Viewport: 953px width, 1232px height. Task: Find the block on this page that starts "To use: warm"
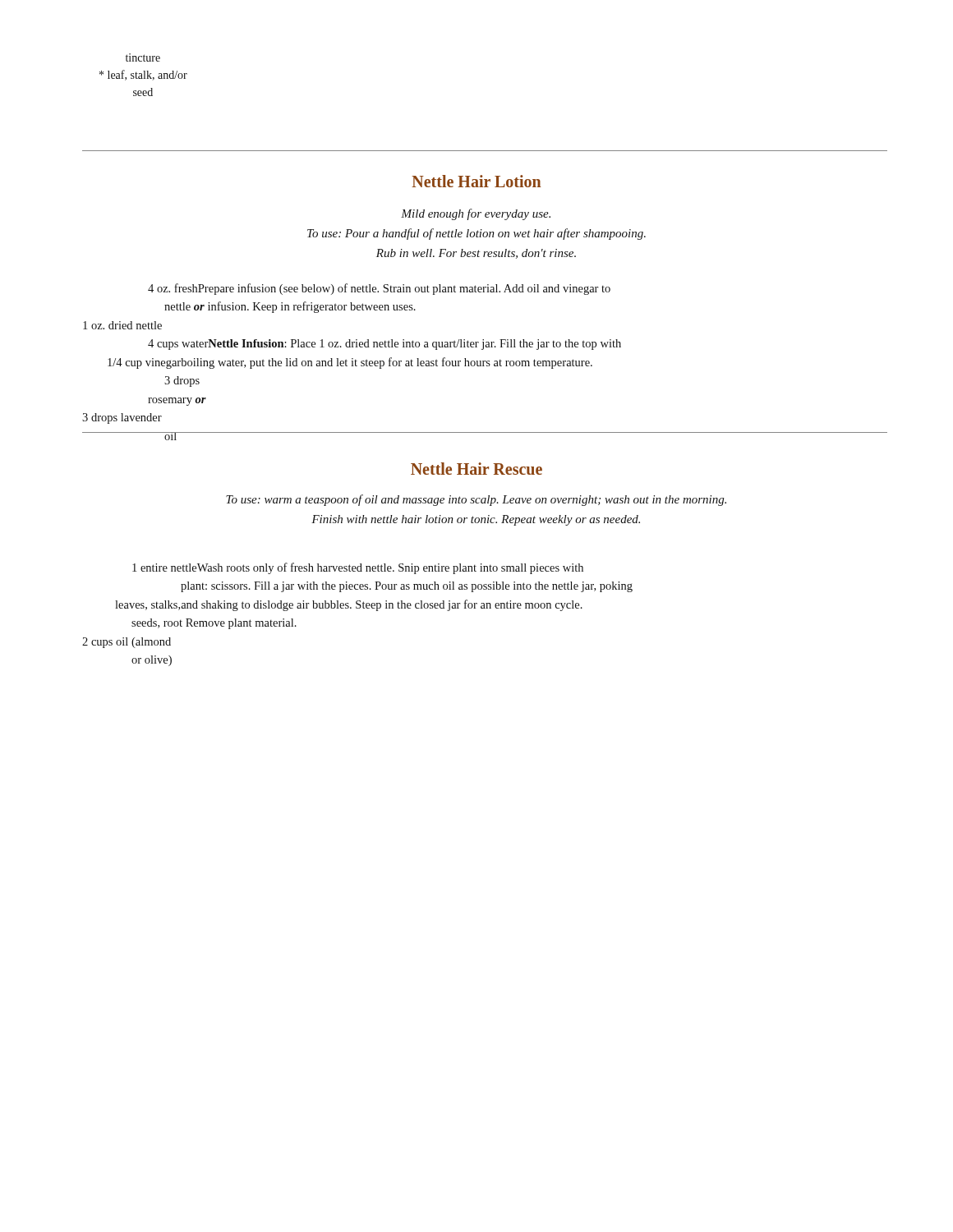click(x=476, y=509)
